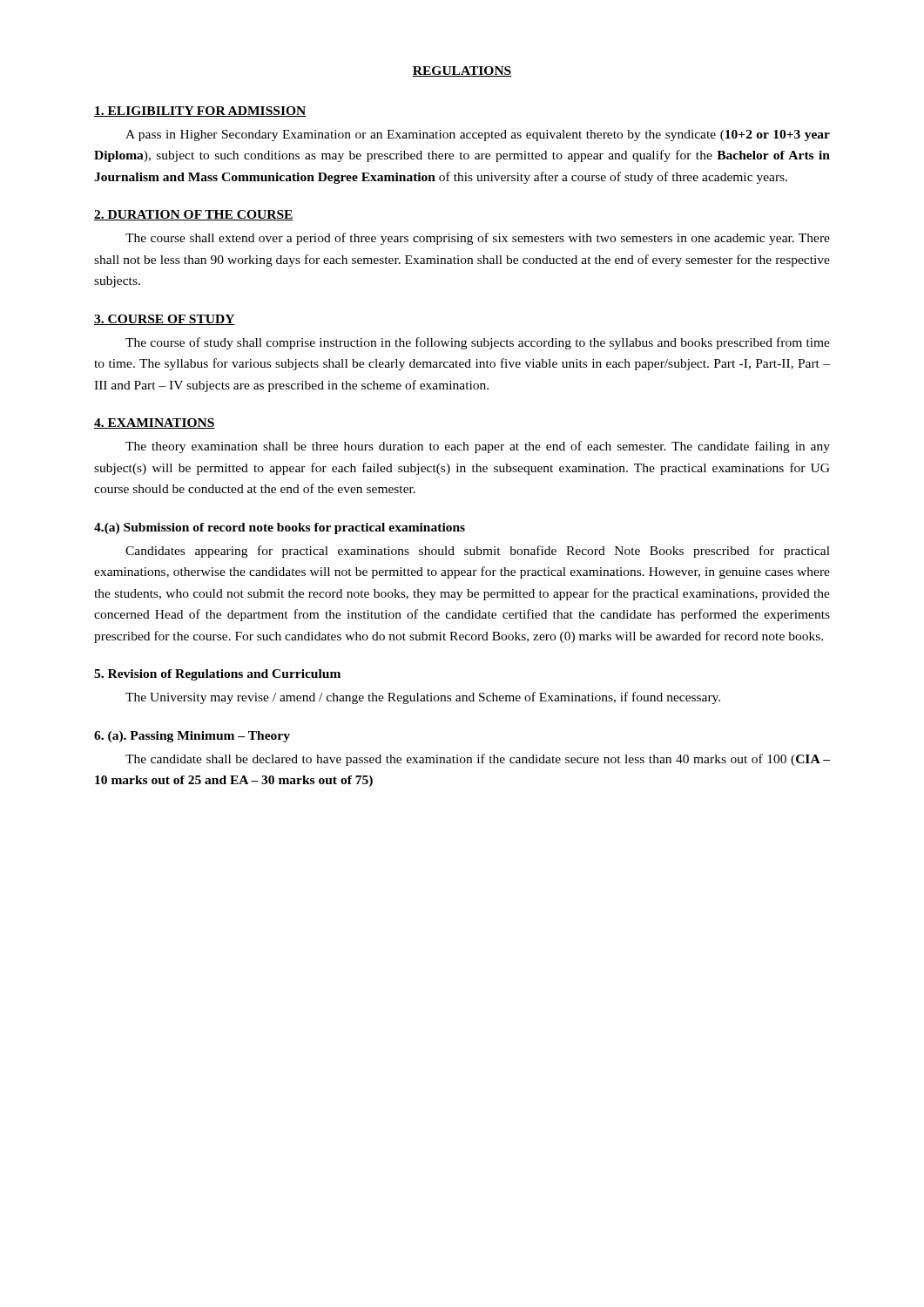Point to the block starting "5. Revision of Regulations and Curriculum"
Image resolution: width=924 pixels, height=1307 pixels.
pos(217,673)
